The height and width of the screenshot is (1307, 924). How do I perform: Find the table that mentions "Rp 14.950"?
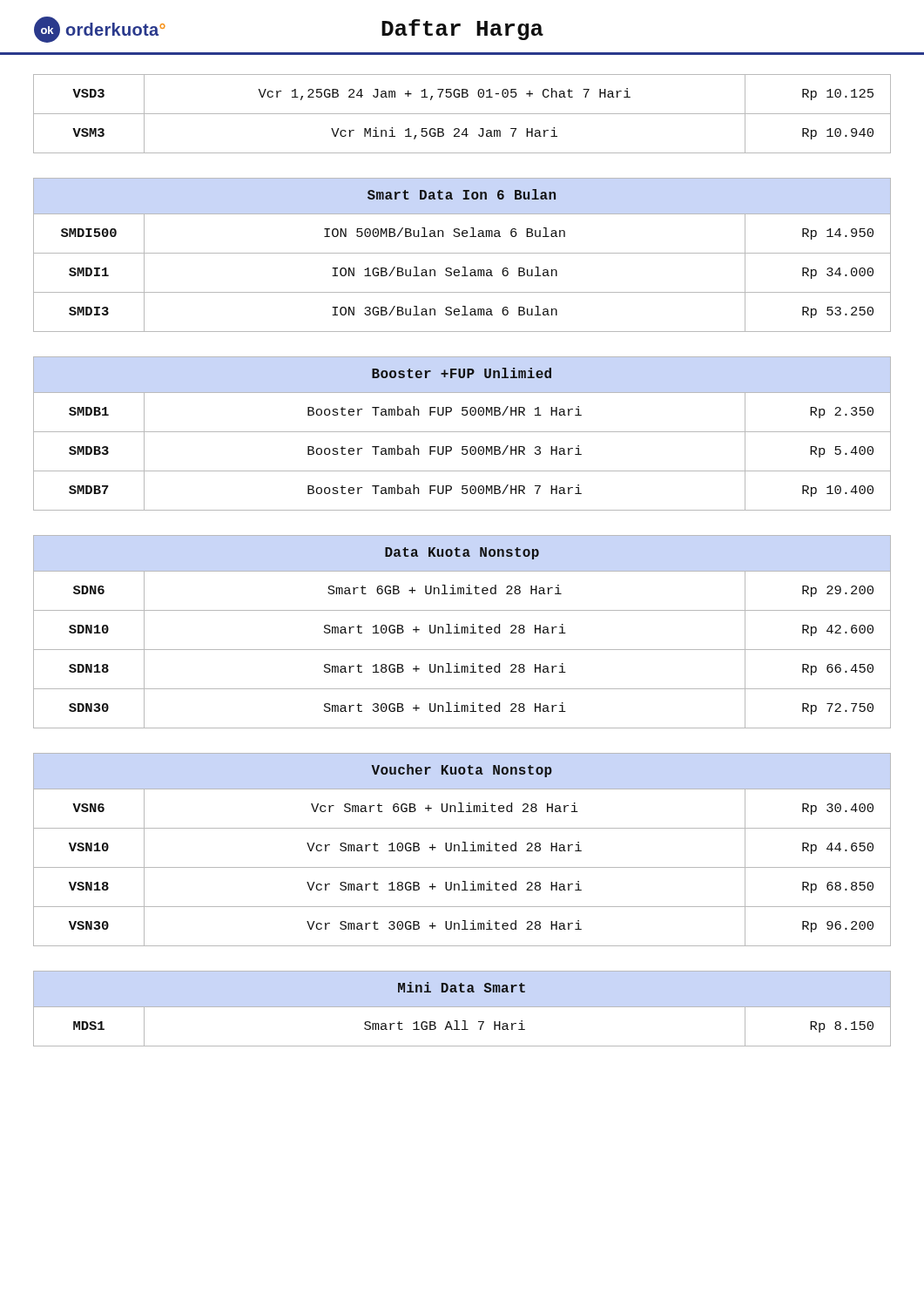[462, 255]
